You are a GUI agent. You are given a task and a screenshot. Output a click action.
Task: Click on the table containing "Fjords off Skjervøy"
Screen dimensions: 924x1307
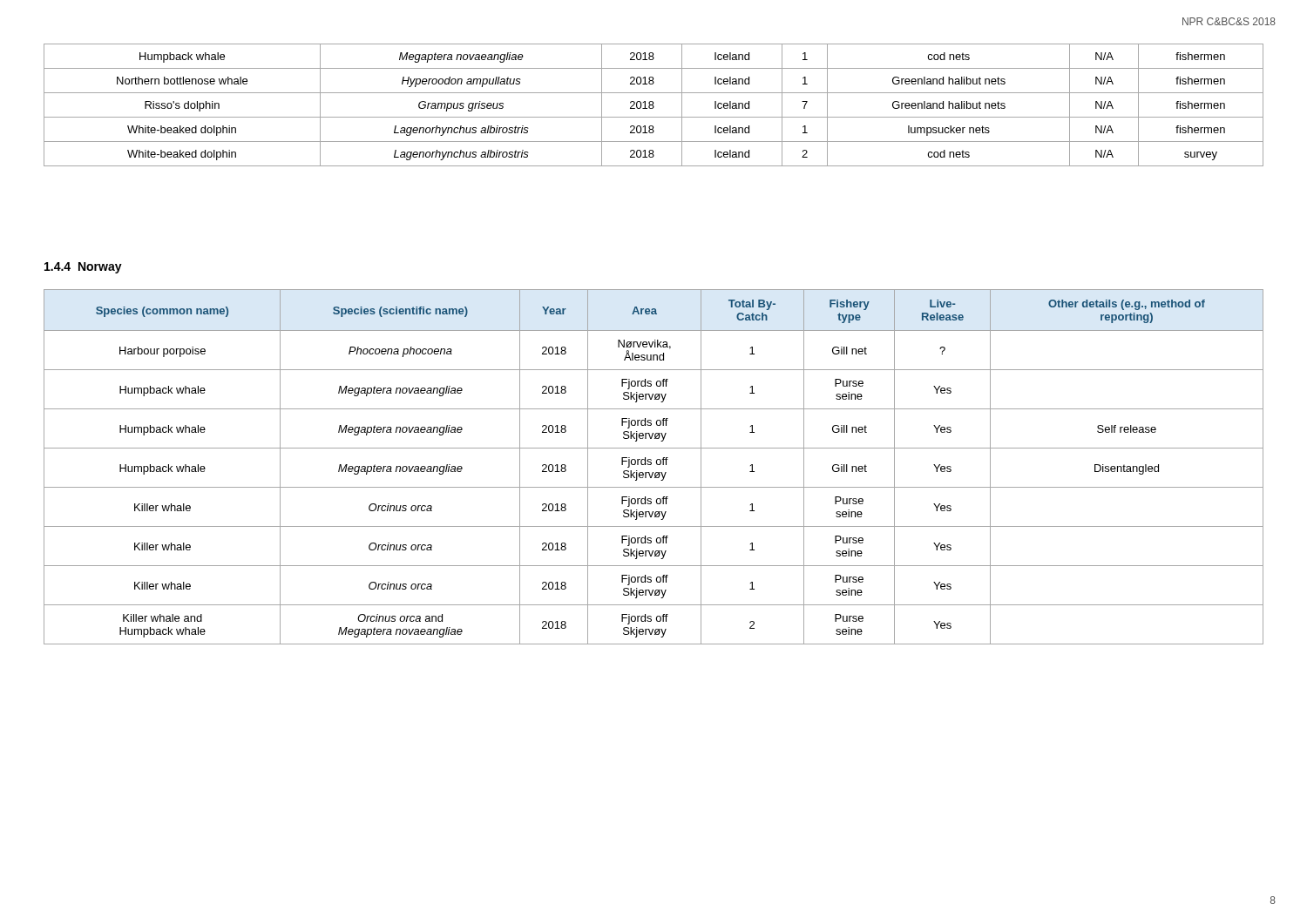(x=654, y=467)
